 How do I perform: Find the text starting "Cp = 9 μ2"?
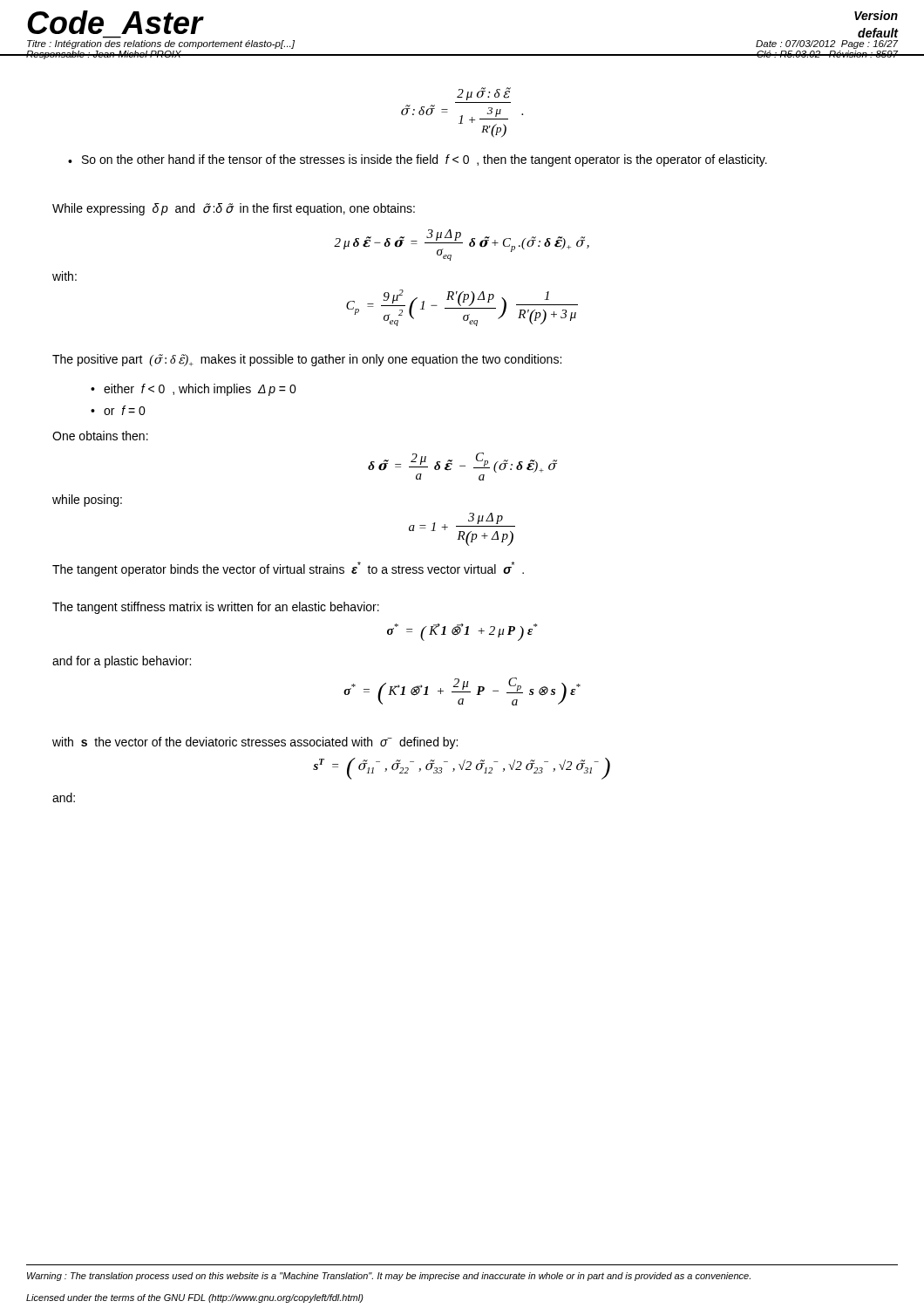pos(462,307)
